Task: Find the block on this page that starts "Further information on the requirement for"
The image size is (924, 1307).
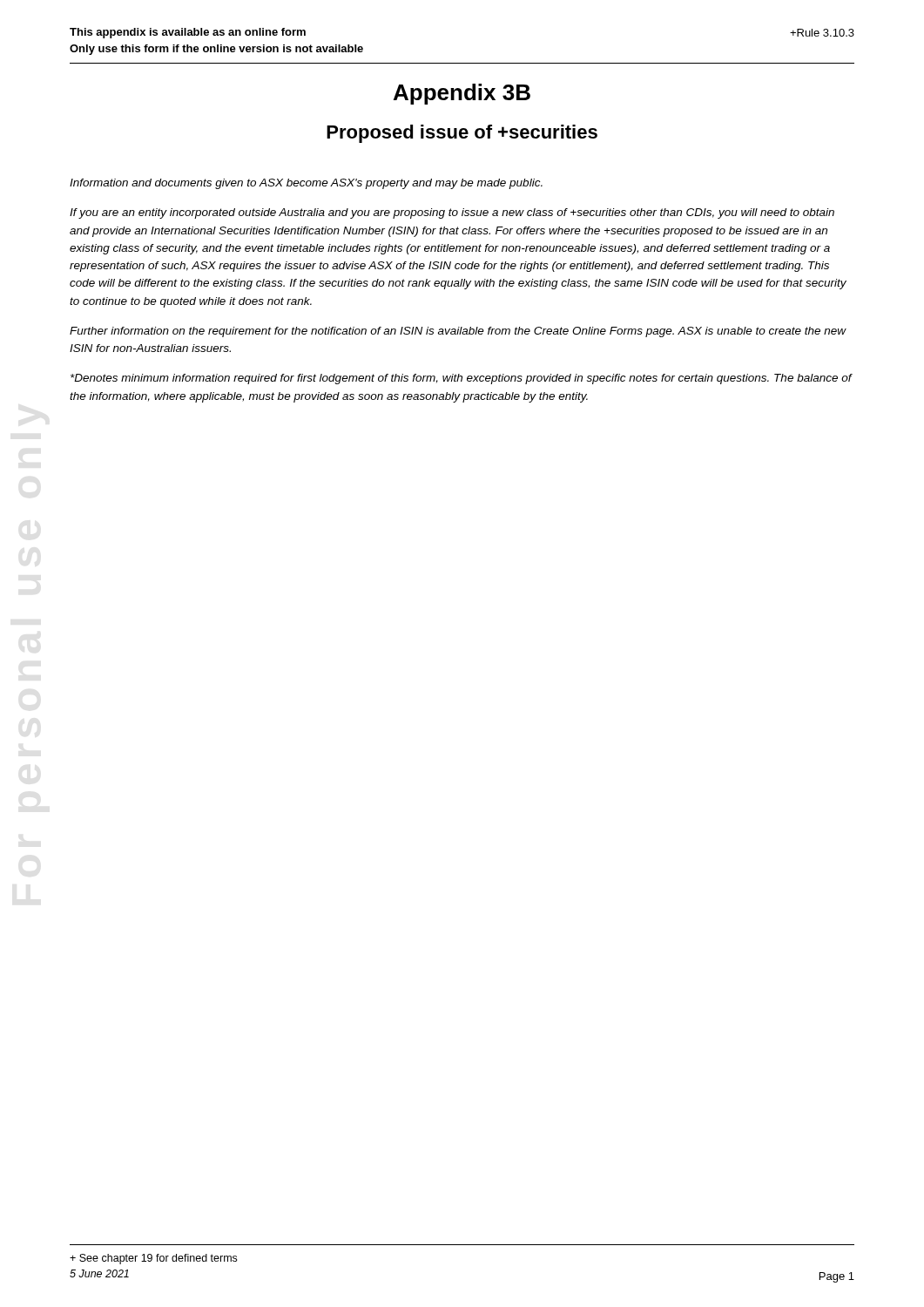Action: coord(458,339)
